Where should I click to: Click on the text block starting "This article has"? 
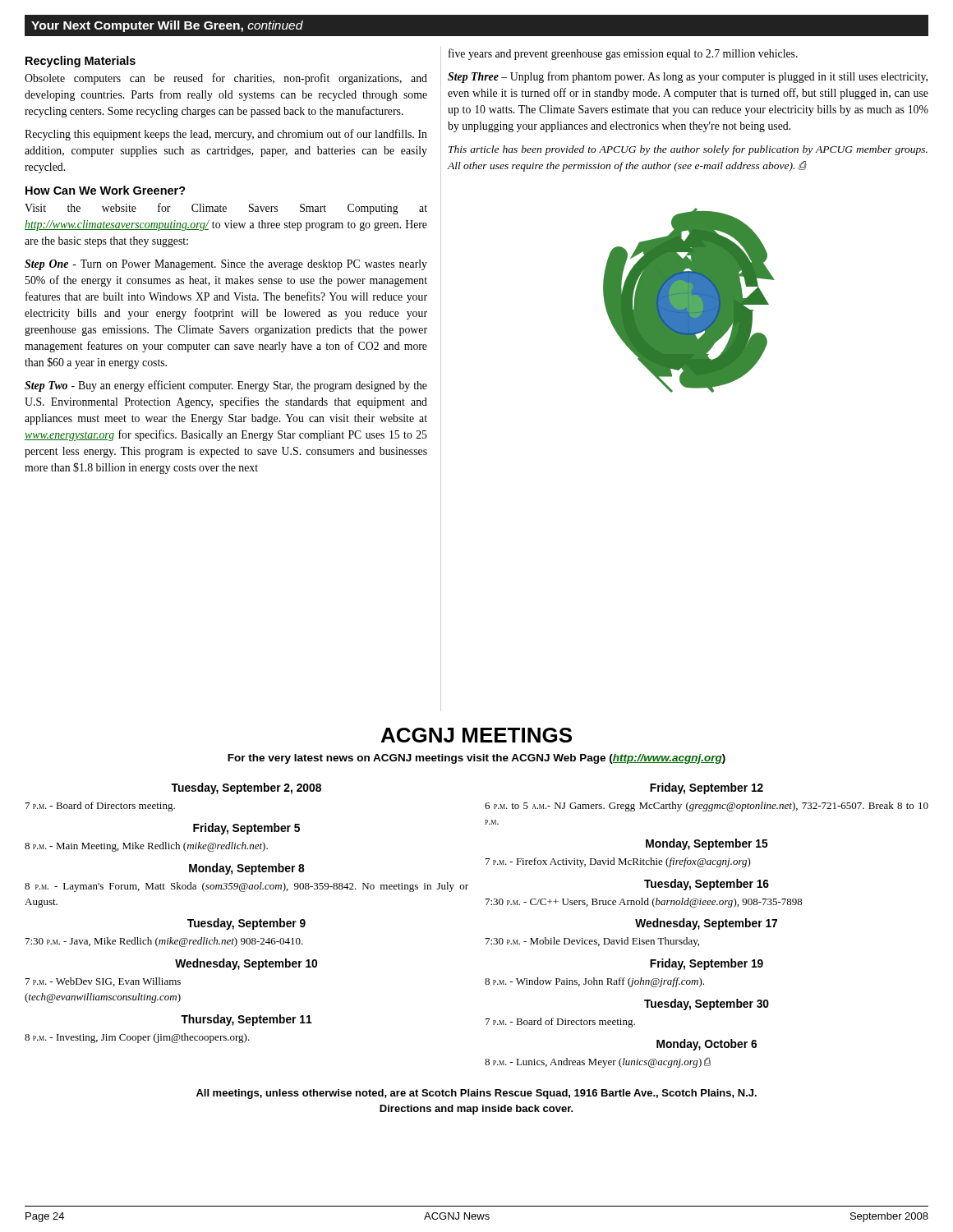tap(688, 157)
